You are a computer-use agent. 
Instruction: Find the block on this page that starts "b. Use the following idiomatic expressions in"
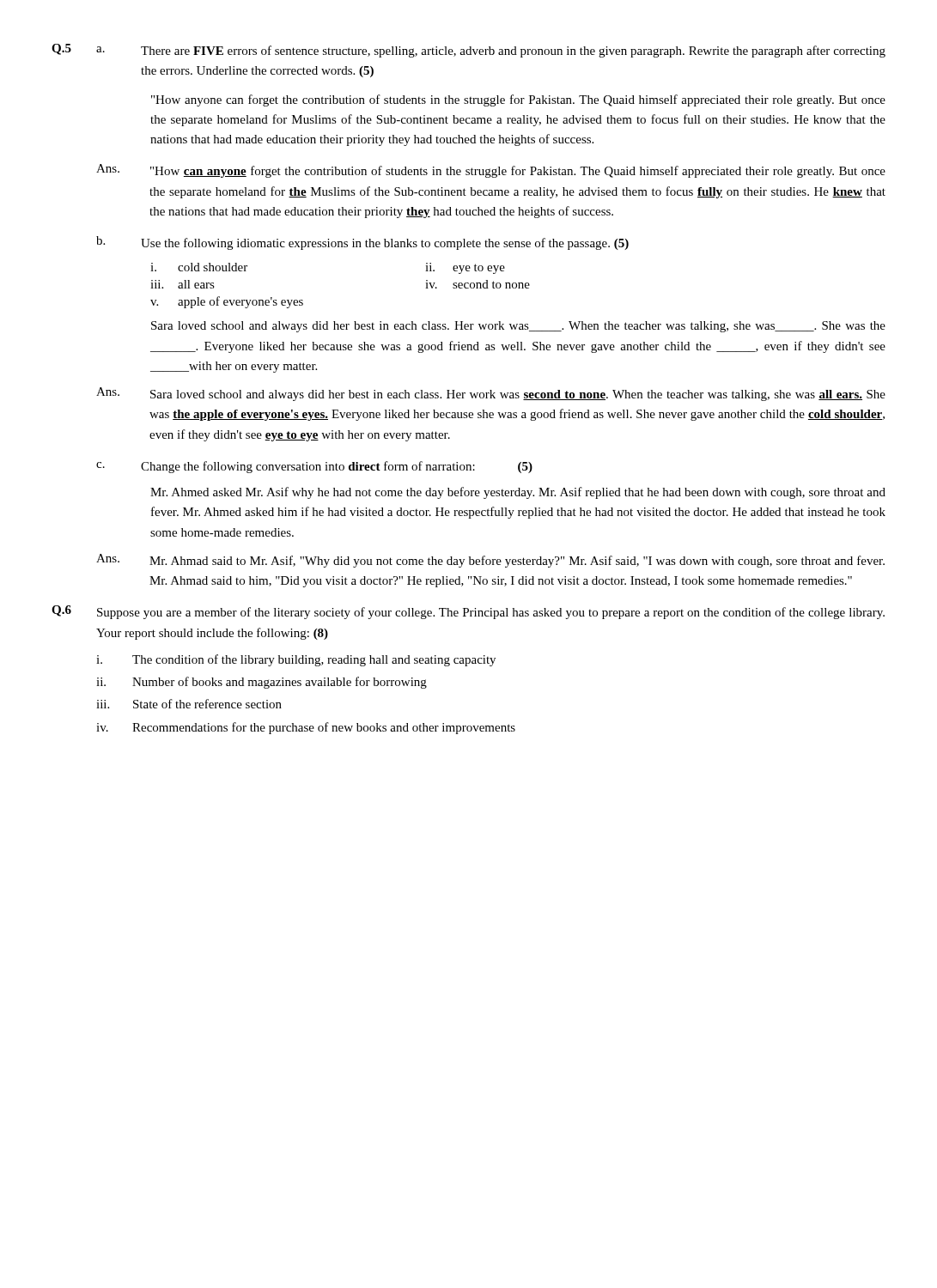pos(468,243)
